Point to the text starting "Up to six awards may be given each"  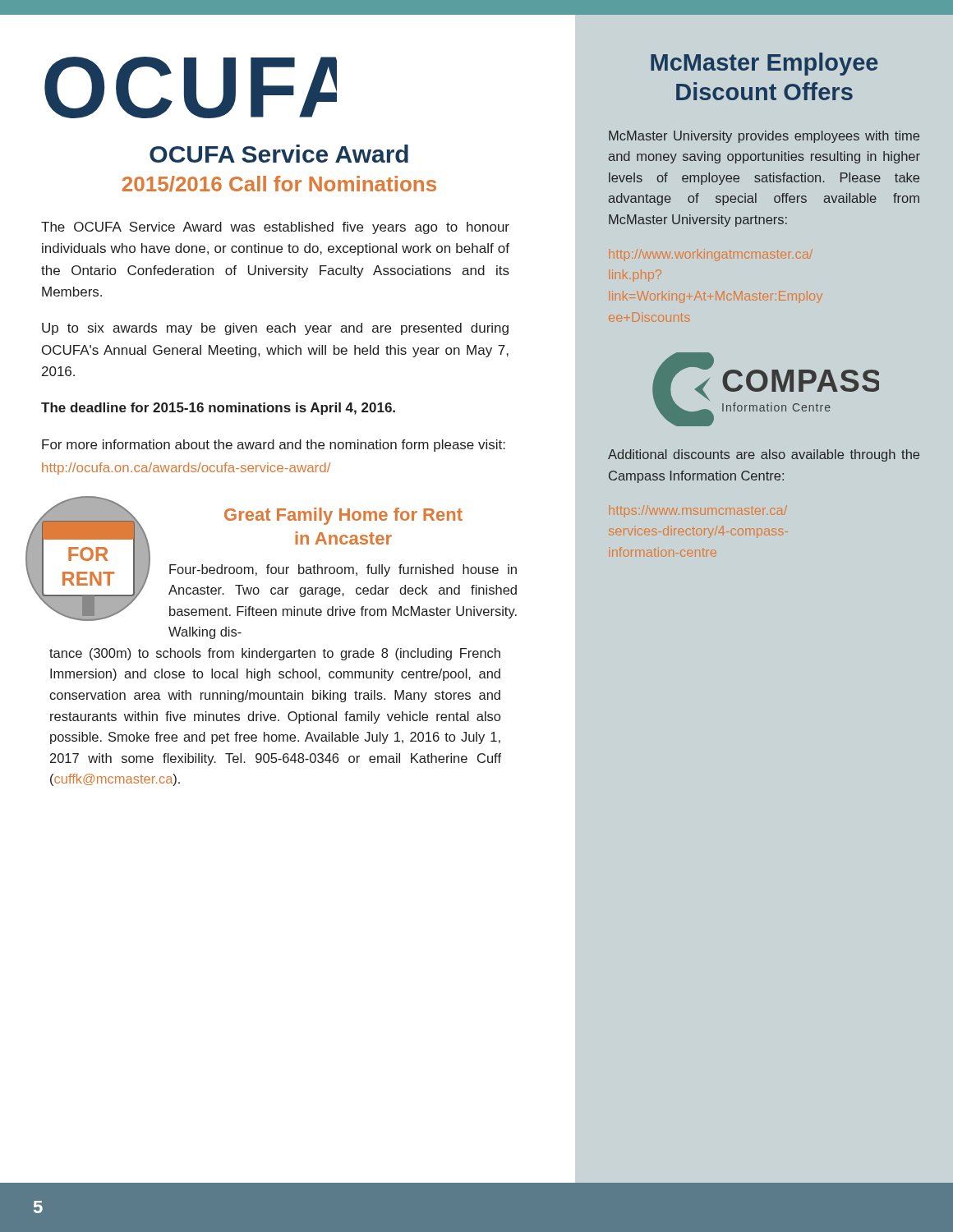[x=275, y=351]
